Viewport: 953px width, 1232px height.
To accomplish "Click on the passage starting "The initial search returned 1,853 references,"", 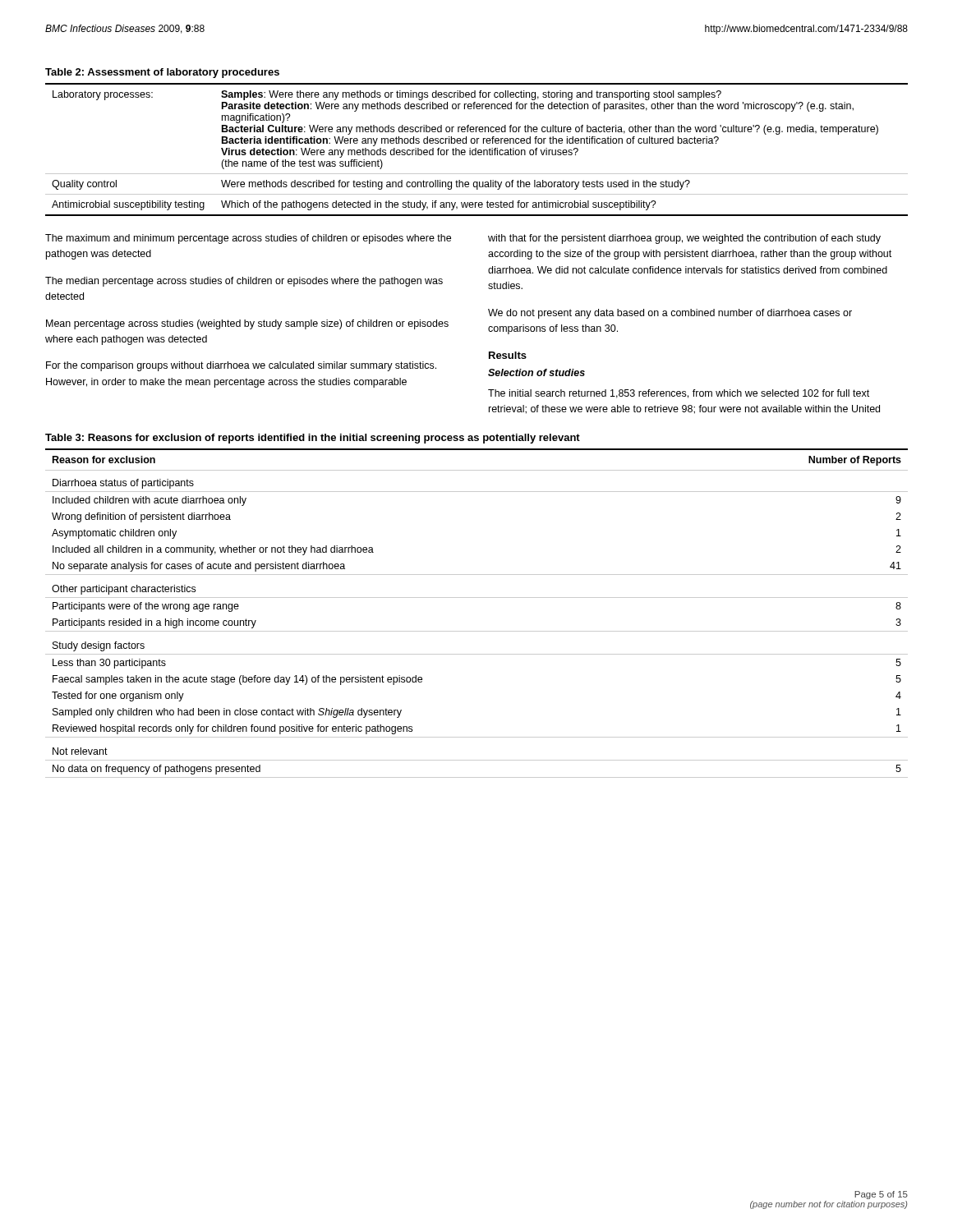I will [x=684, y=401].
